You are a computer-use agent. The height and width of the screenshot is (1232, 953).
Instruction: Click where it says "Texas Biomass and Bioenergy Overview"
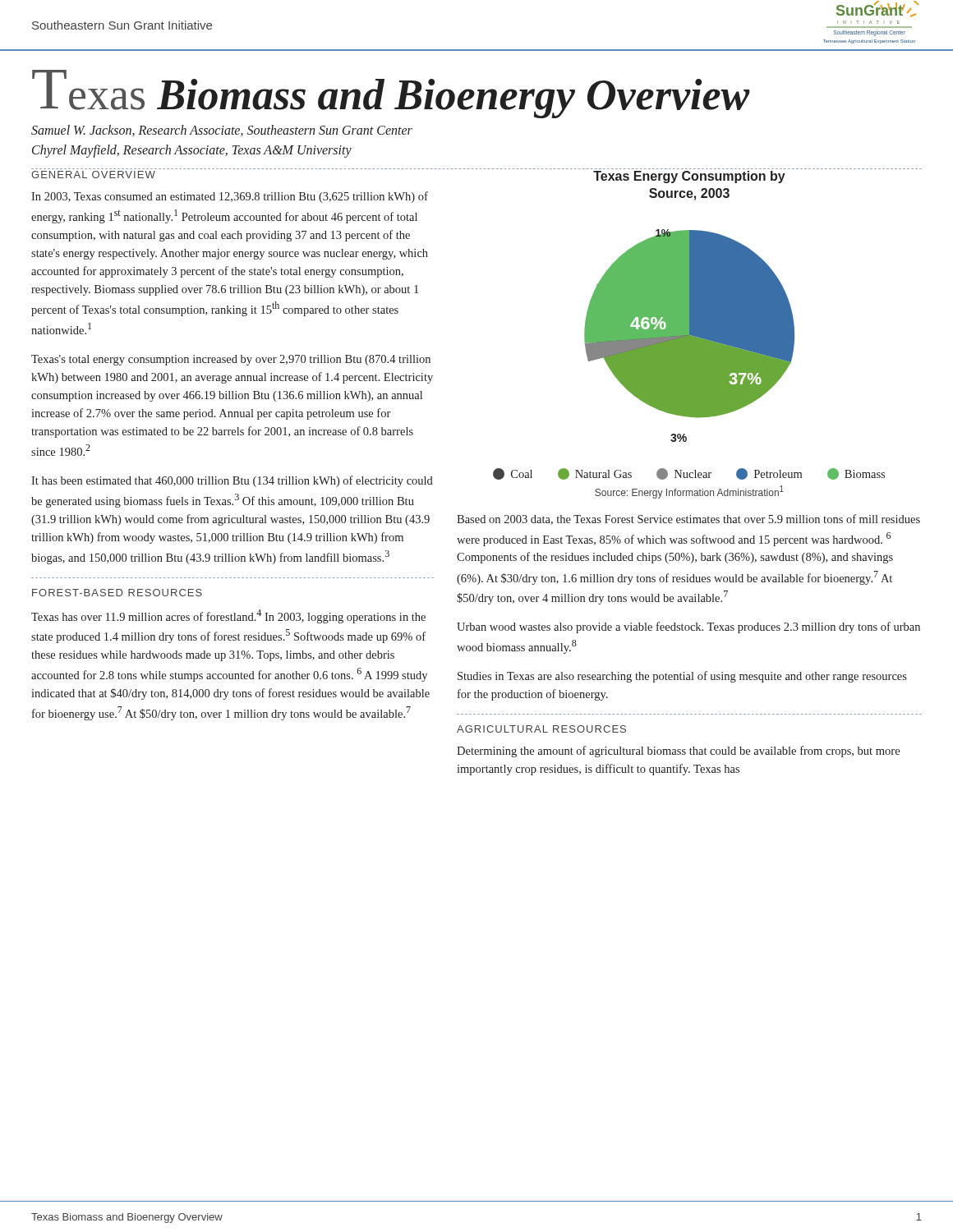390,89
